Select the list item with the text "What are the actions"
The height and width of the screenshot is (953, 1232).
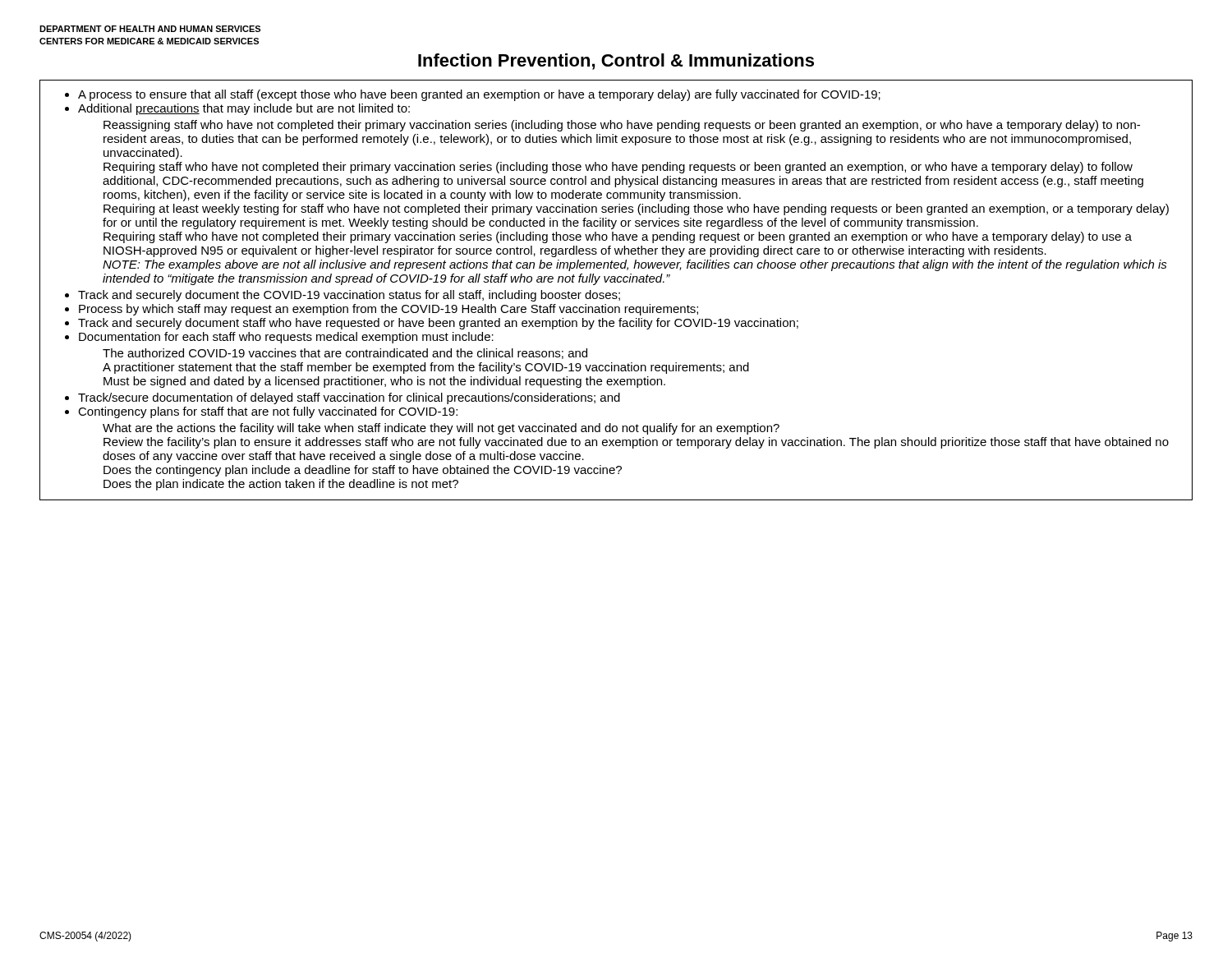click(x=640, y=427)
